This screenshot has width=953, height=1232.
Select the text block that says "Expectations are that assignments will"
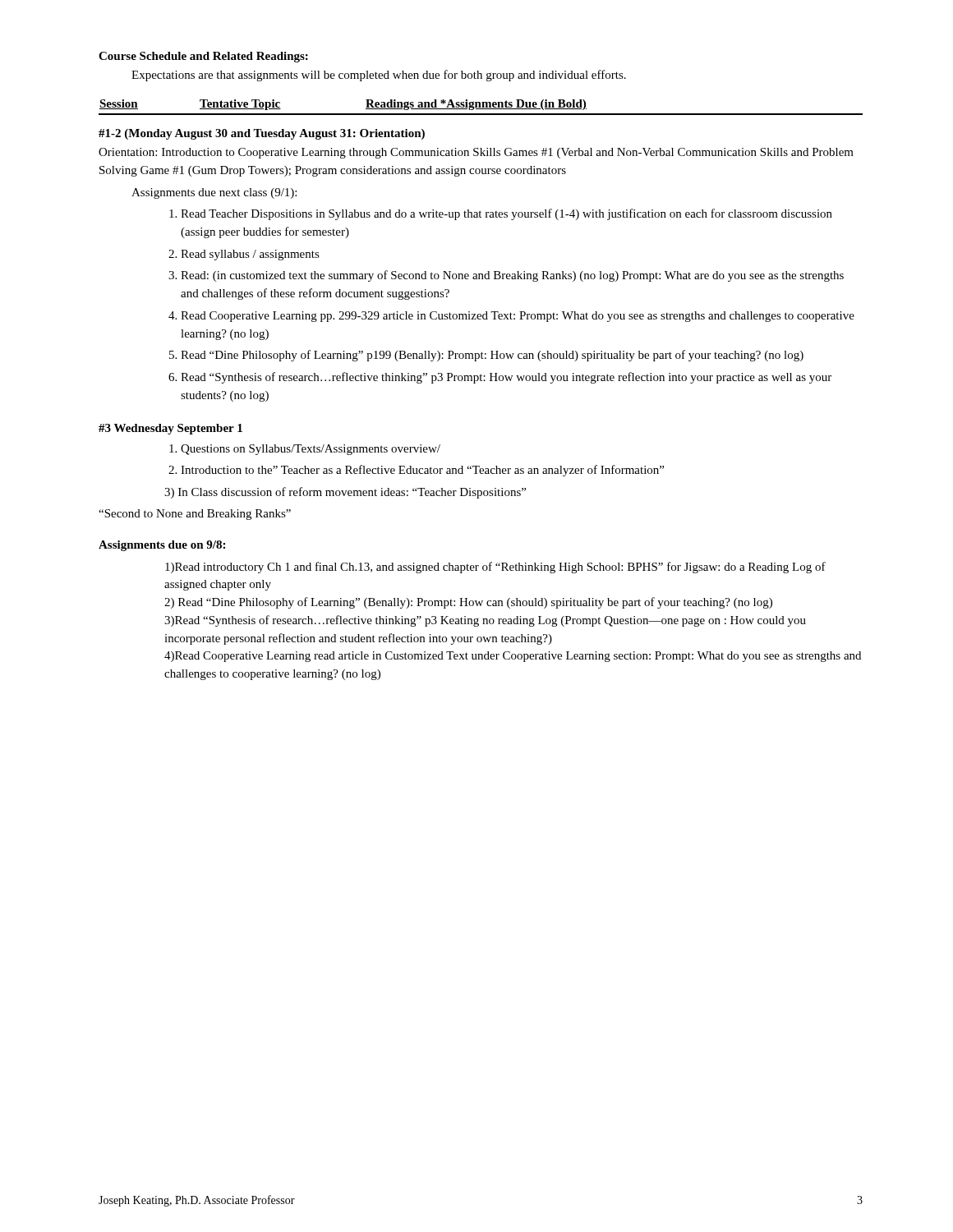point(379,75)
